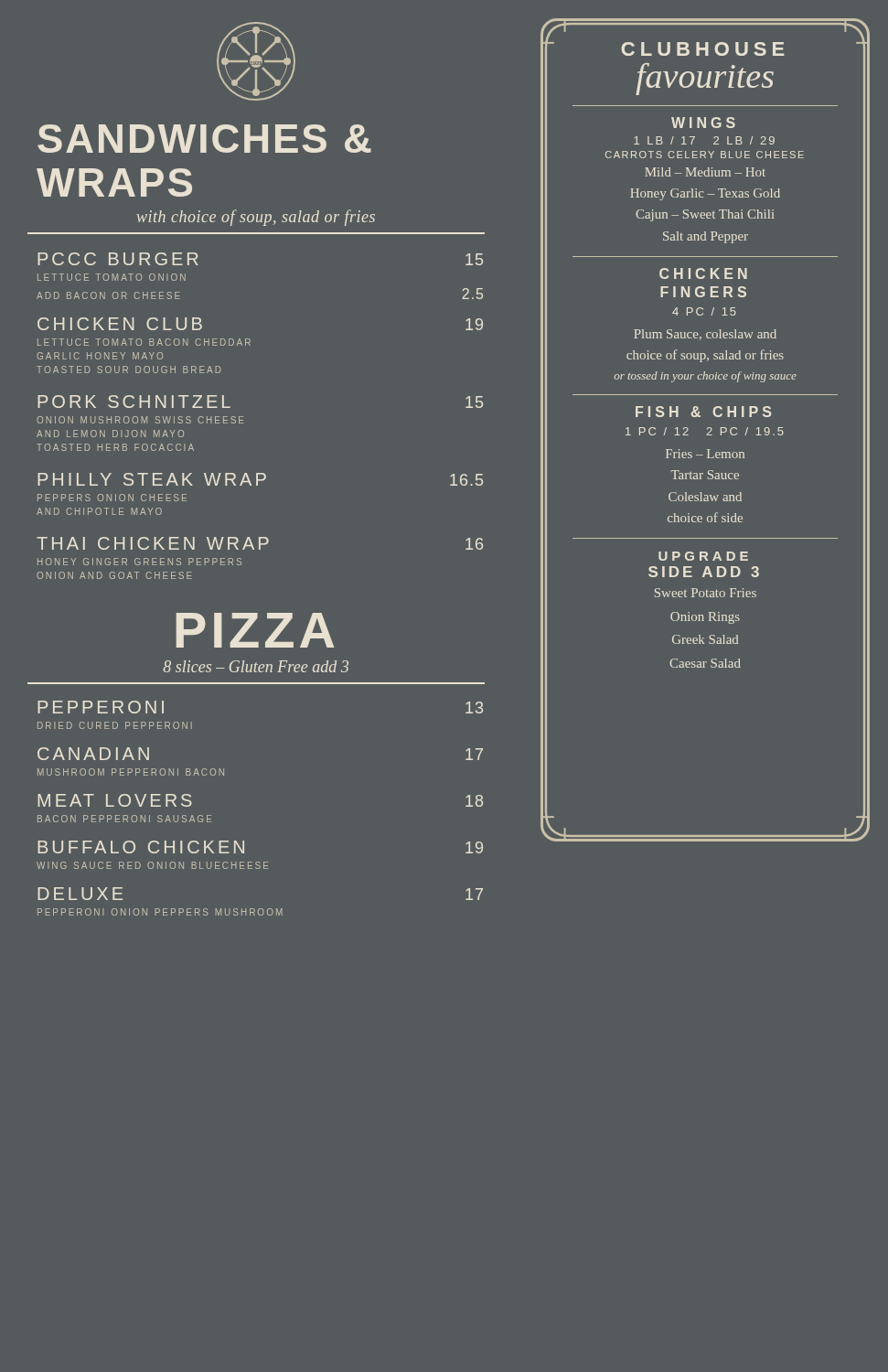This screenshot has height=1372, width=888.
Task: Where is the passage that starts "8 slices – Gluten Free"?
Action: click(256, 667)
